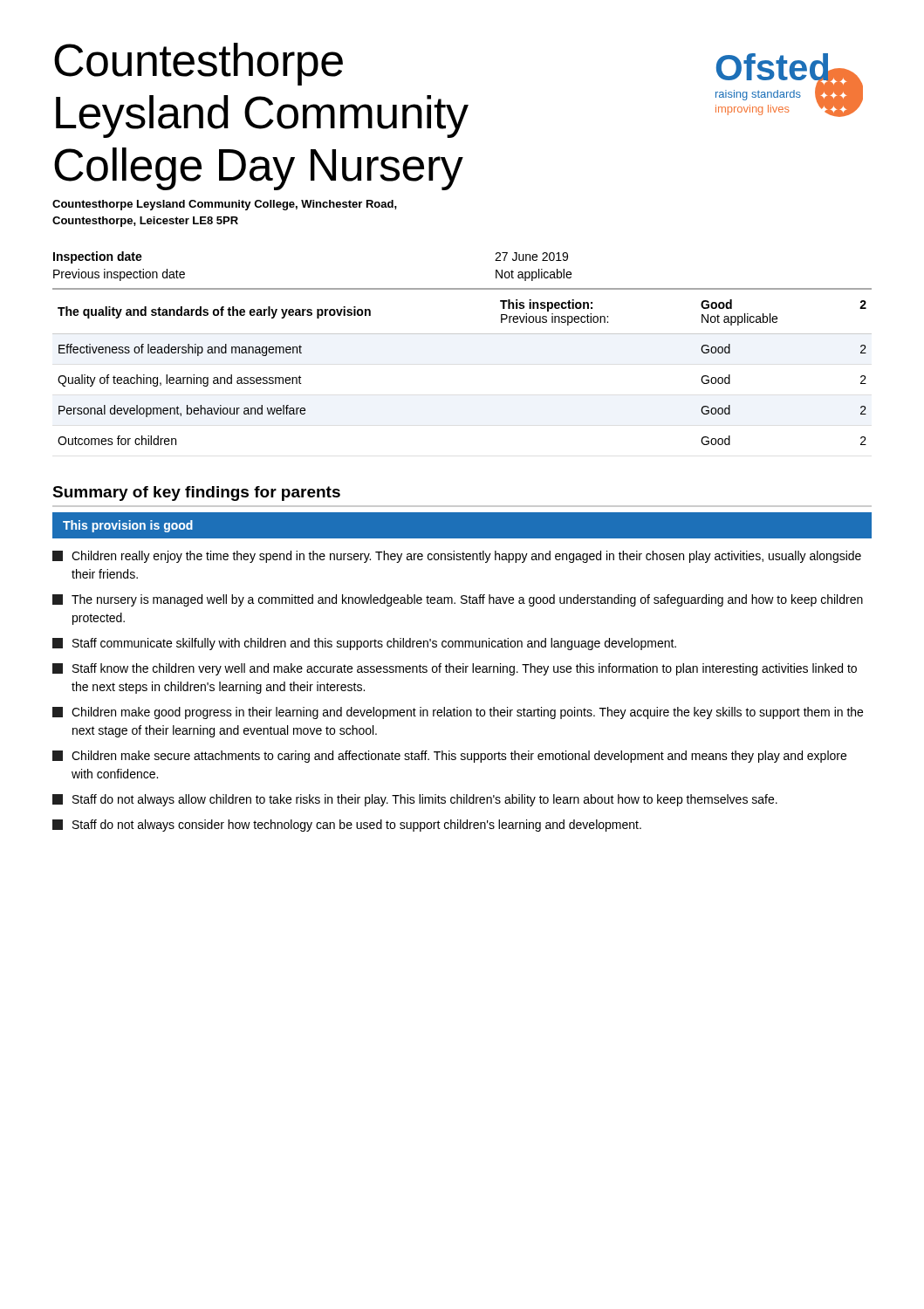The width and height of the screenshot is (924, 1309).
Task: Find the text starting "Staff do not always consider how technology"
Action: coord(462,825)
